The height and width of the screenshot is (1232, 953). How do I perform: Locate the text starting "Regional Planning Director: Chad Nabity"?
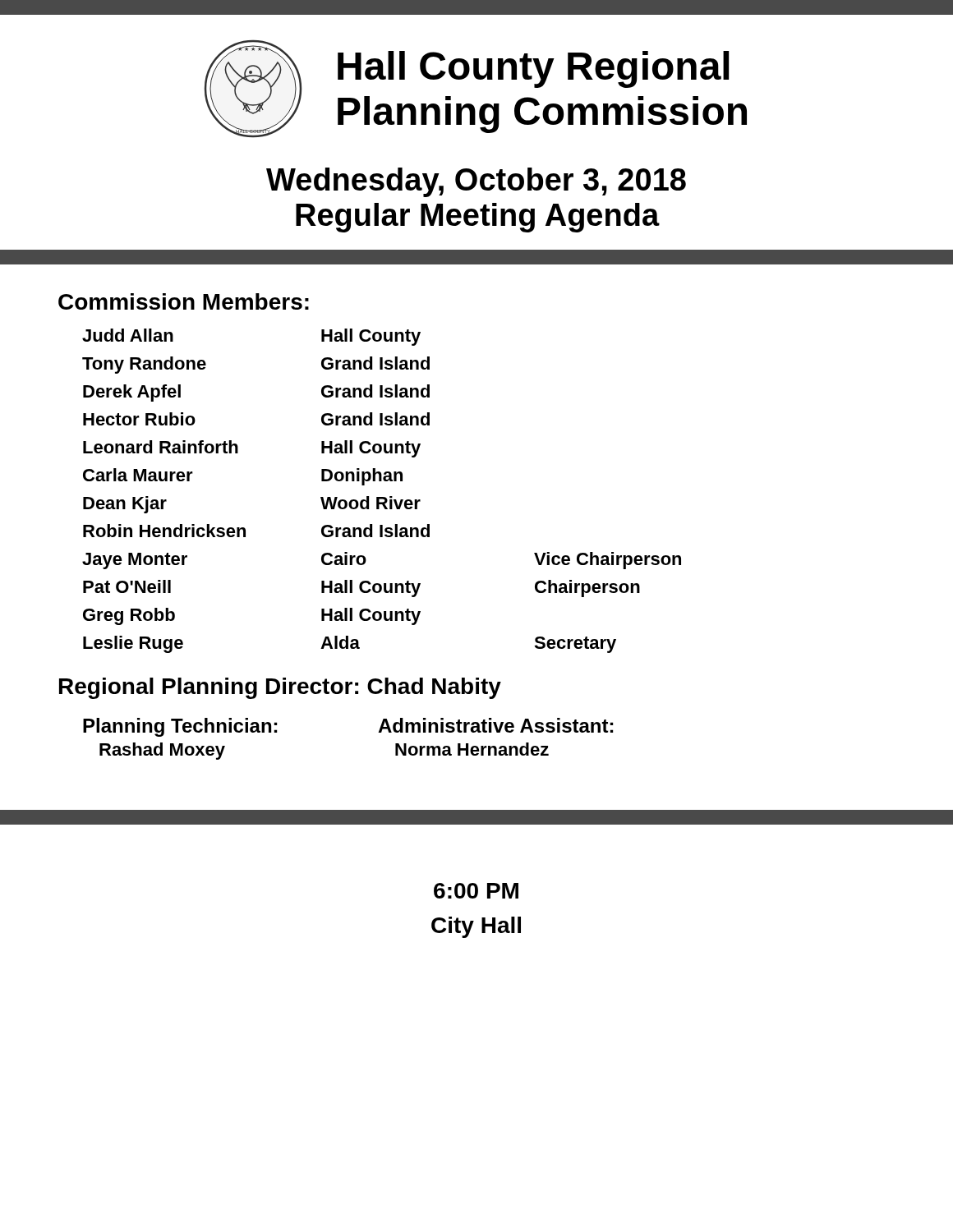(279, 686)
